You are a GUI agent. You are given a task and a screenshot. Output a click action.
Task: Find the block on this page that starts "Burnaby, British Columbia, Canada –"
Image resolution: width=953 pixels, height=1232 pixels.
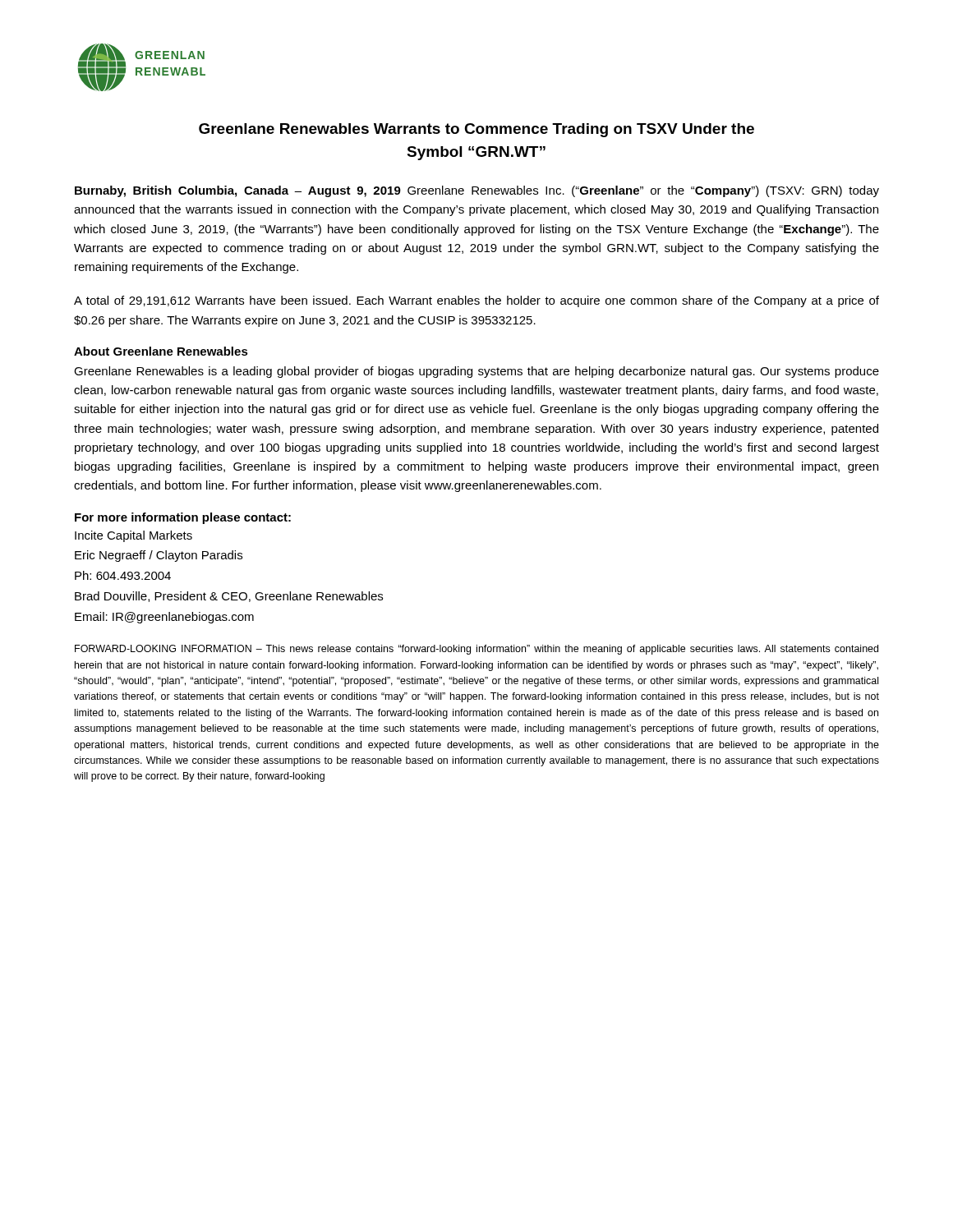tap(476, 228)
